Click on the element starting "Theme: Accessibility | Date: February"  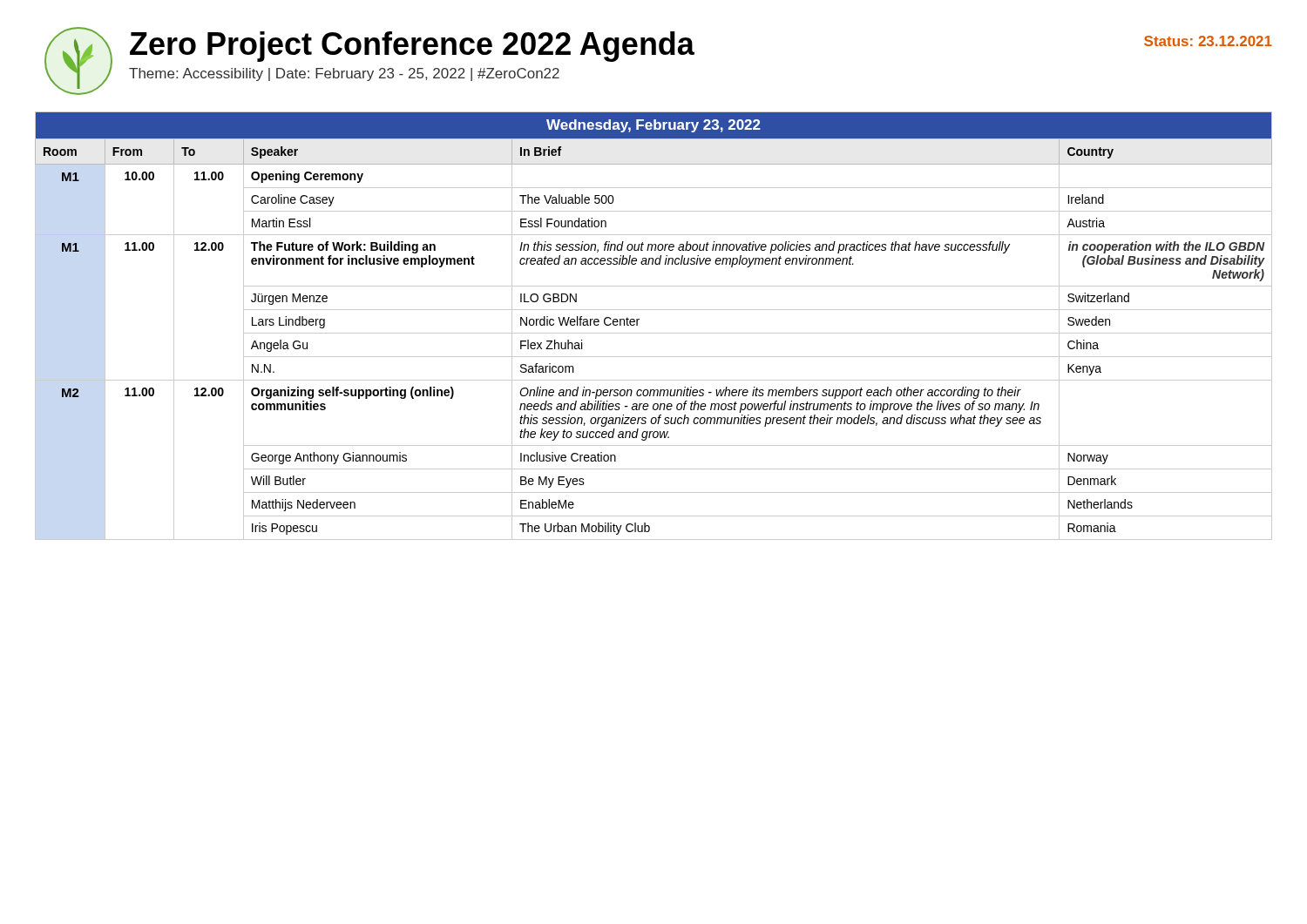344,74
